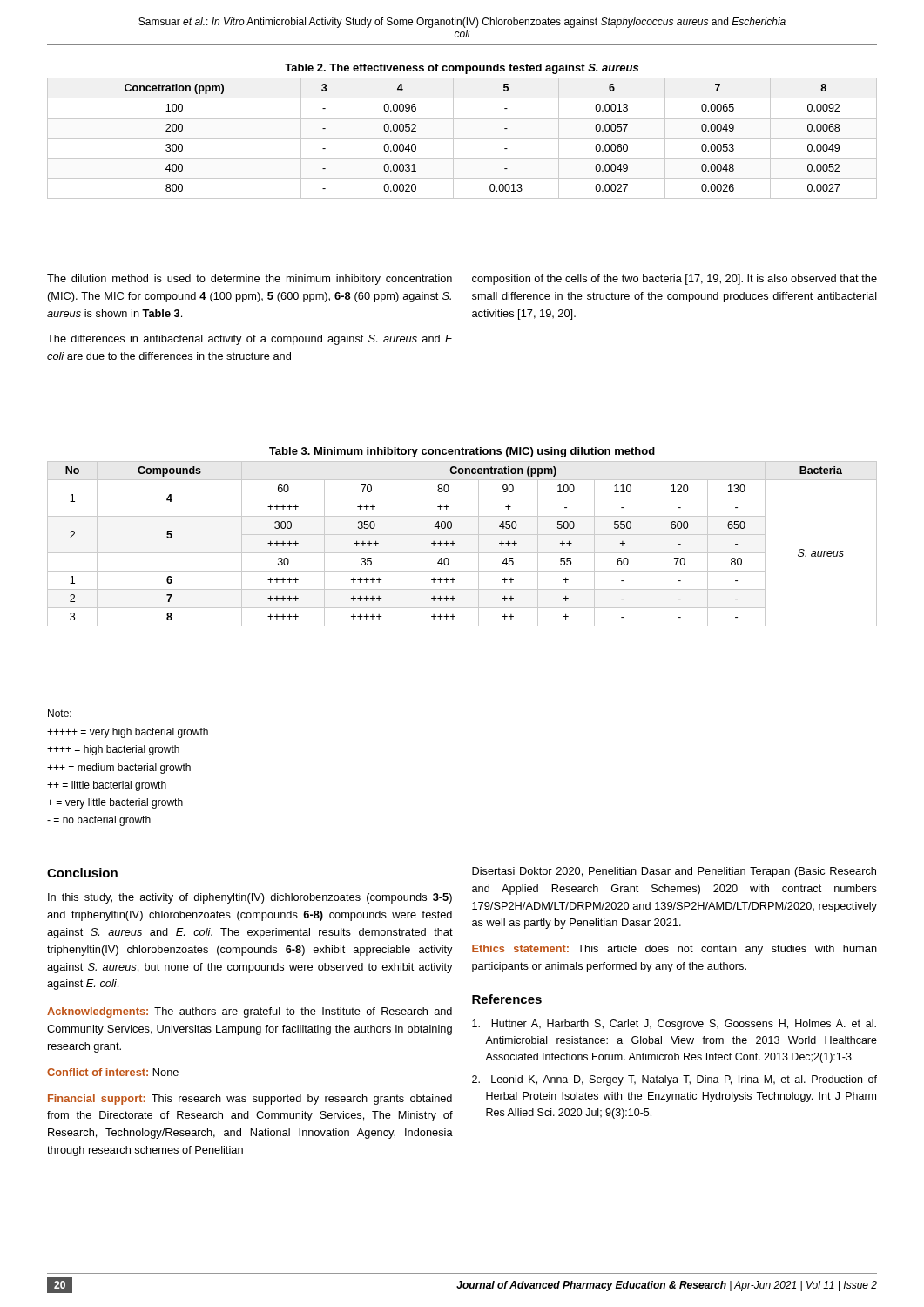Select the list item that reads "Huttner A, Harbarth S,"
The width and height of the screenshot is (924, 1307).
pos(674,1041)
